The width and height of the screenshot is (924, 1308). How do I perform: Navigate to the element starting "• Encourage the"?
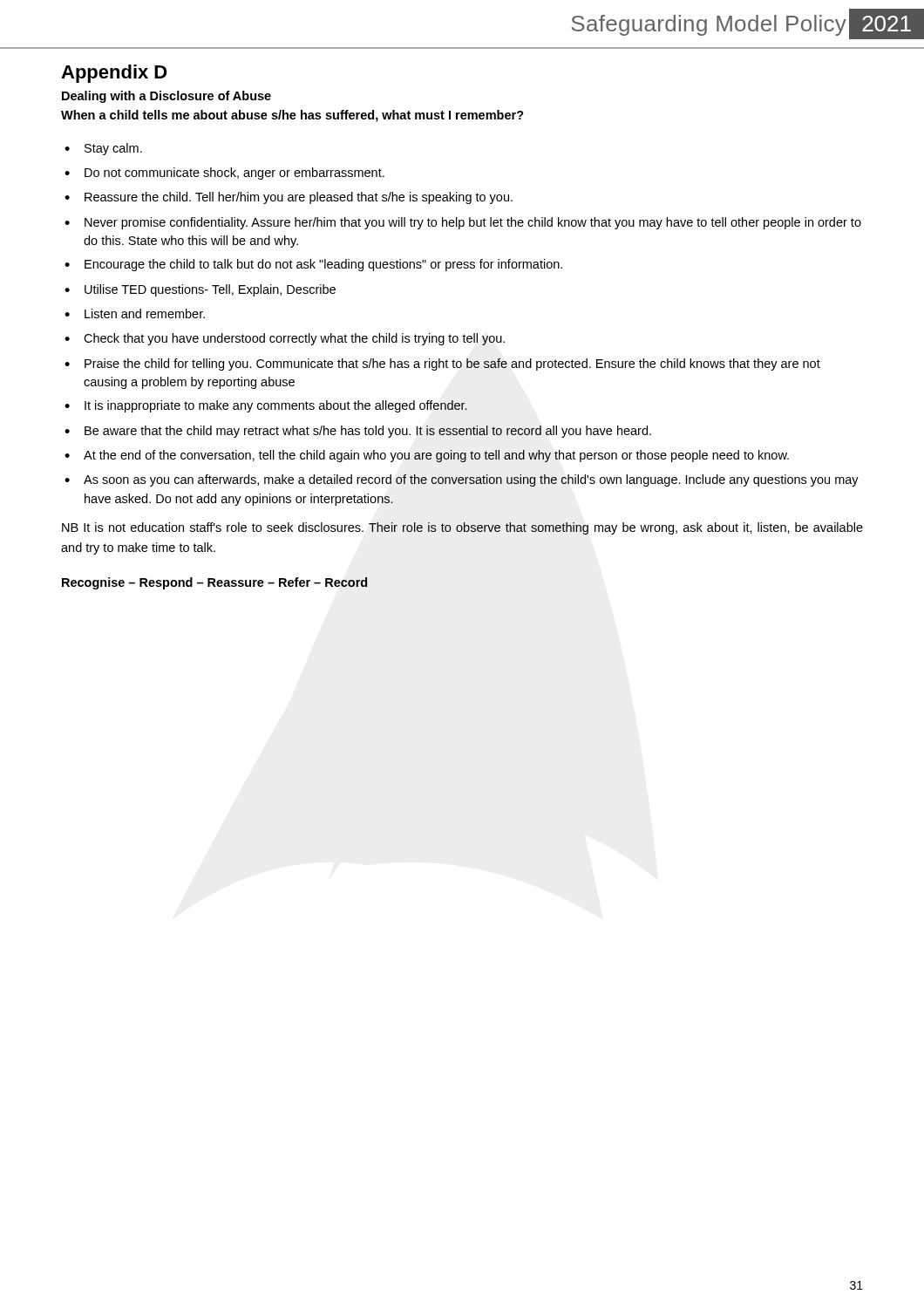tap(462, 266)
